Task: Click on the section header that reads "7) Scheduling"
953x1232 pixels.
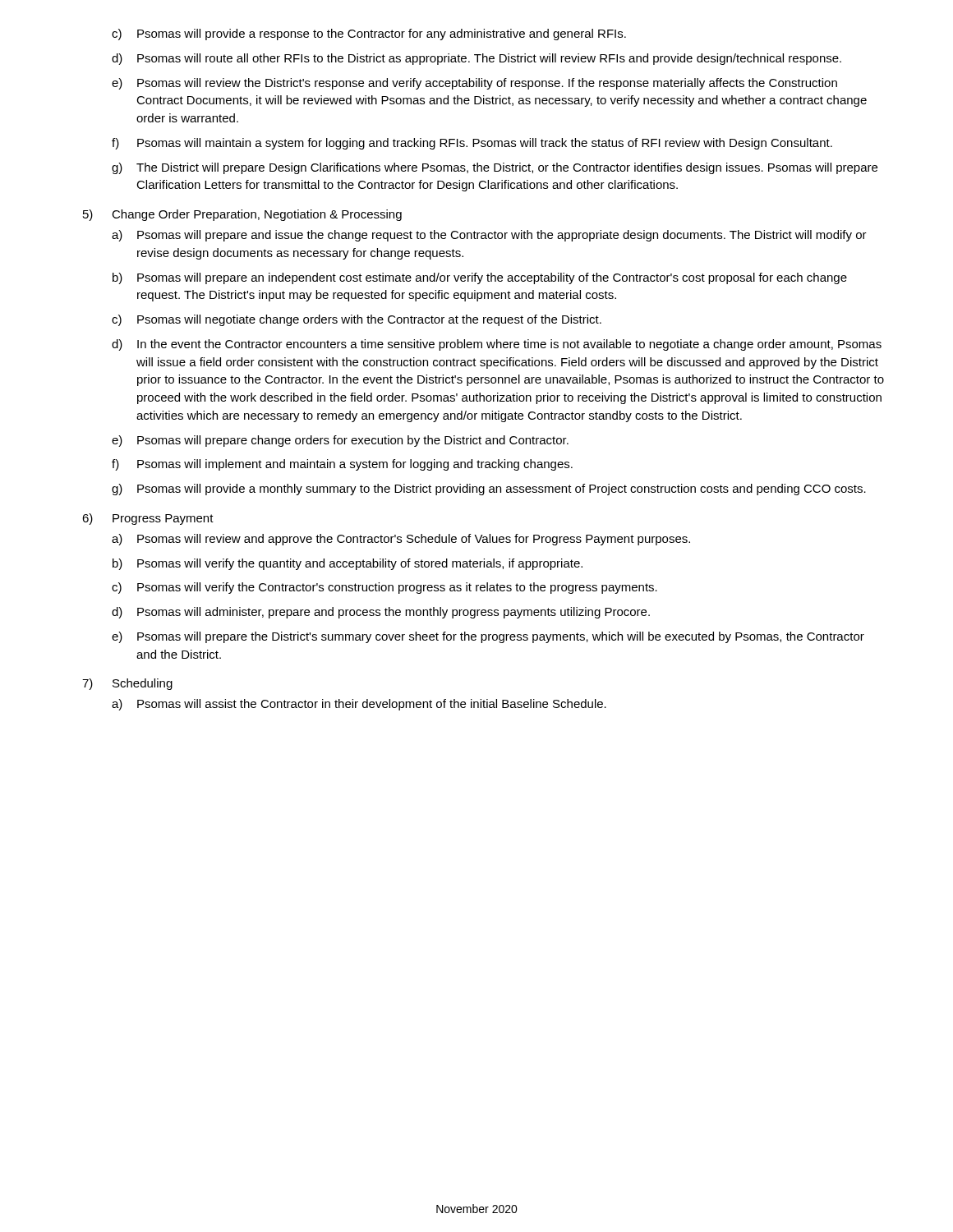Action: (127, 684)
